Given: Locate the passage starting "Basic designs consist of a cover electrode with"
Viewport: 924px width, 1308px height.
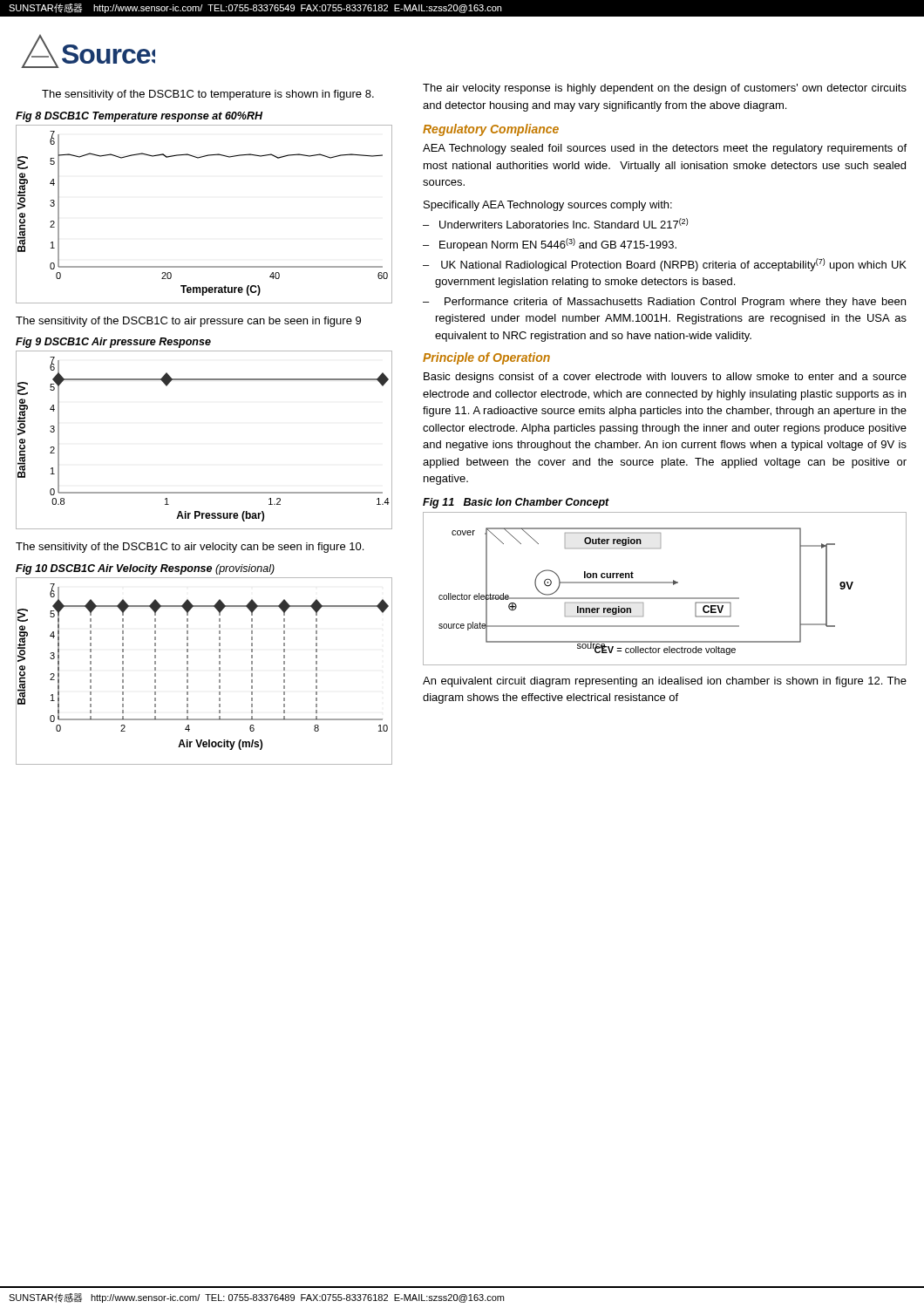Looking at the screenshot, I should point(665,428).
